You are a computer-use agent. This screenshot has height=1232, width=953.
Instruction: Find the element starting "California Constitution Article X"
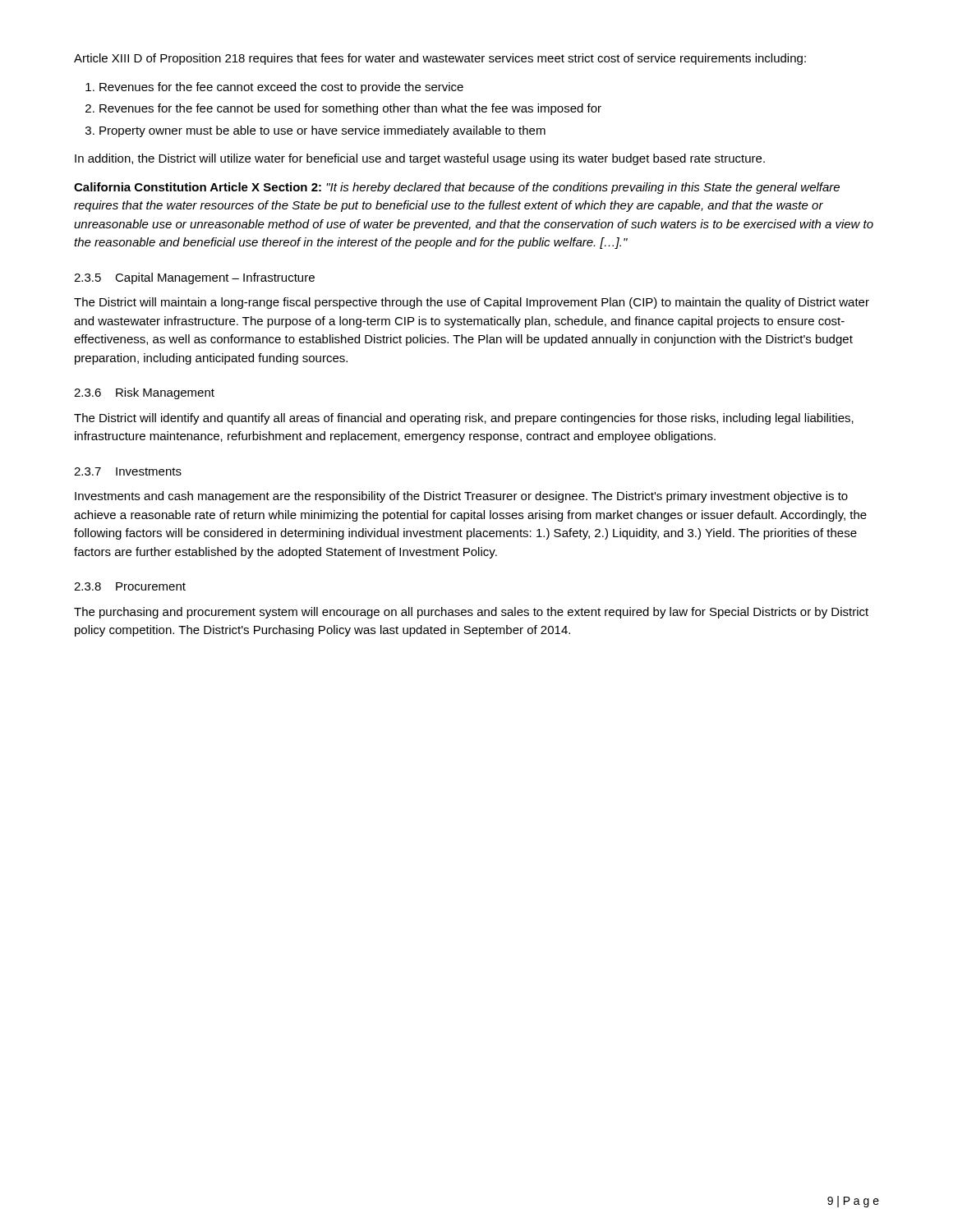[x=476, y=215]
